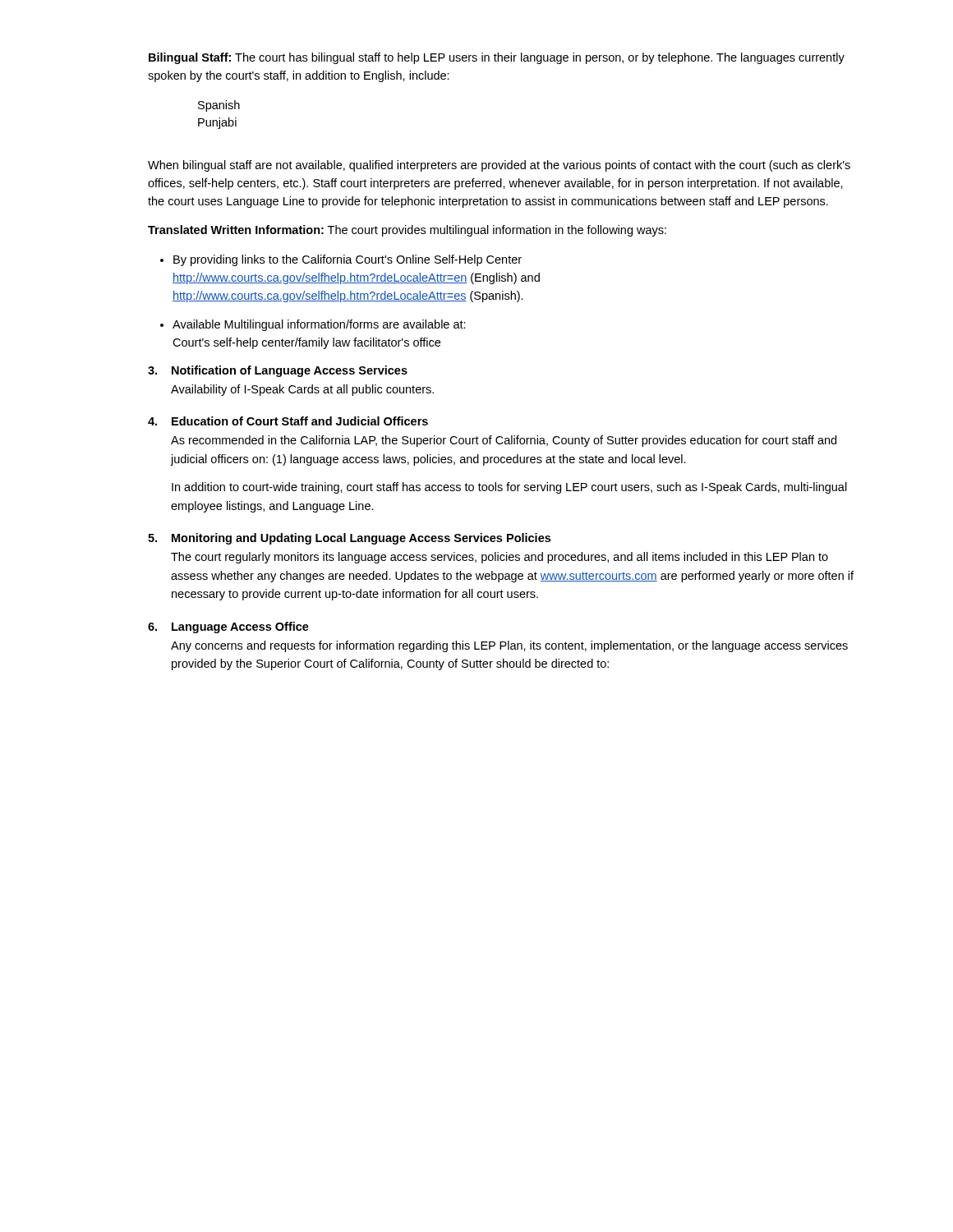The height and width of the screenshot is (1232, 953).
Task: Point to "Monitoring and Updating Local Language Access Services Policies"
Action: [x=361, y=538]
